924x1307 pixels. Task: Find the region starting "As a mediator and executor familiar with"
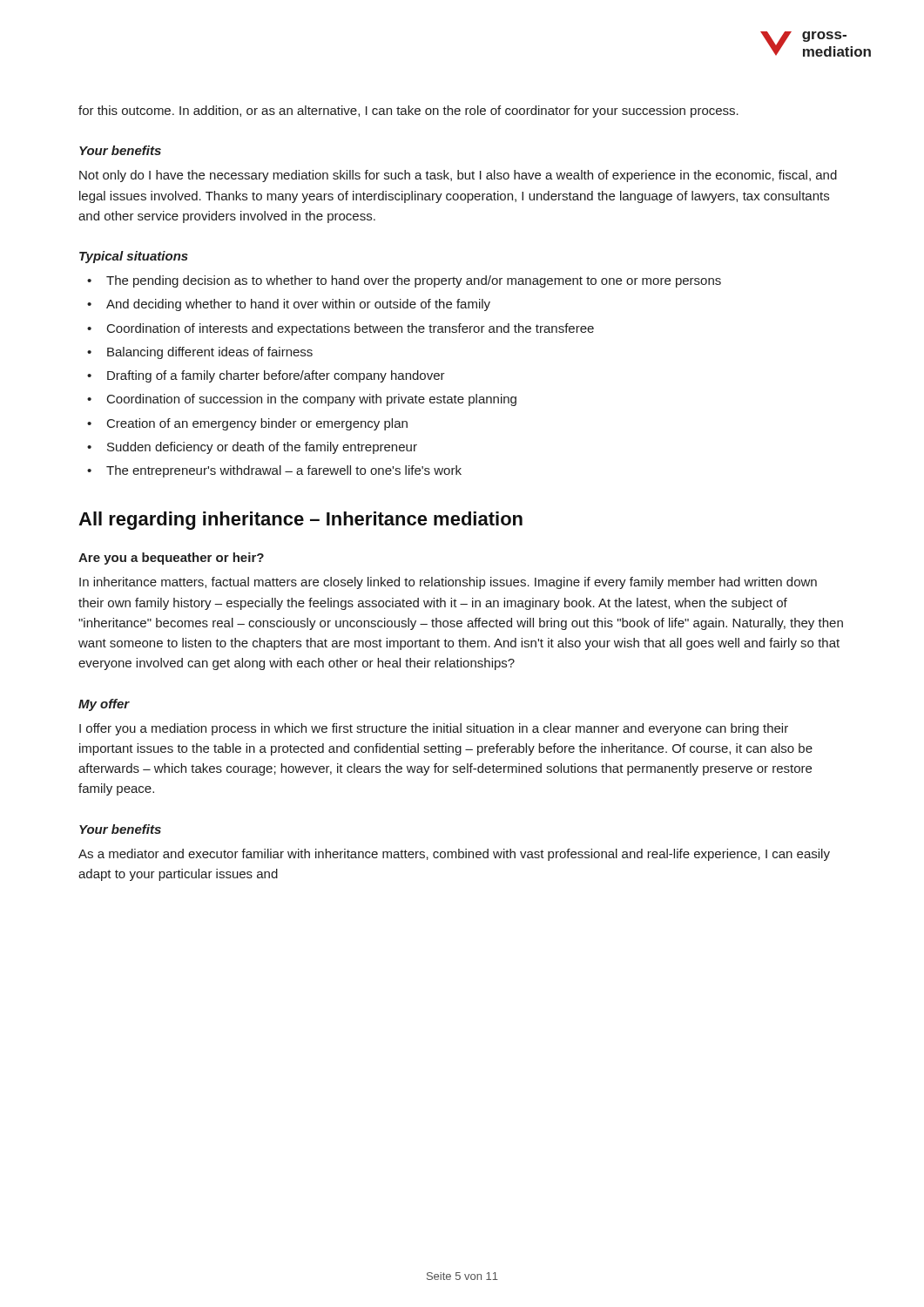pos(454,863)
